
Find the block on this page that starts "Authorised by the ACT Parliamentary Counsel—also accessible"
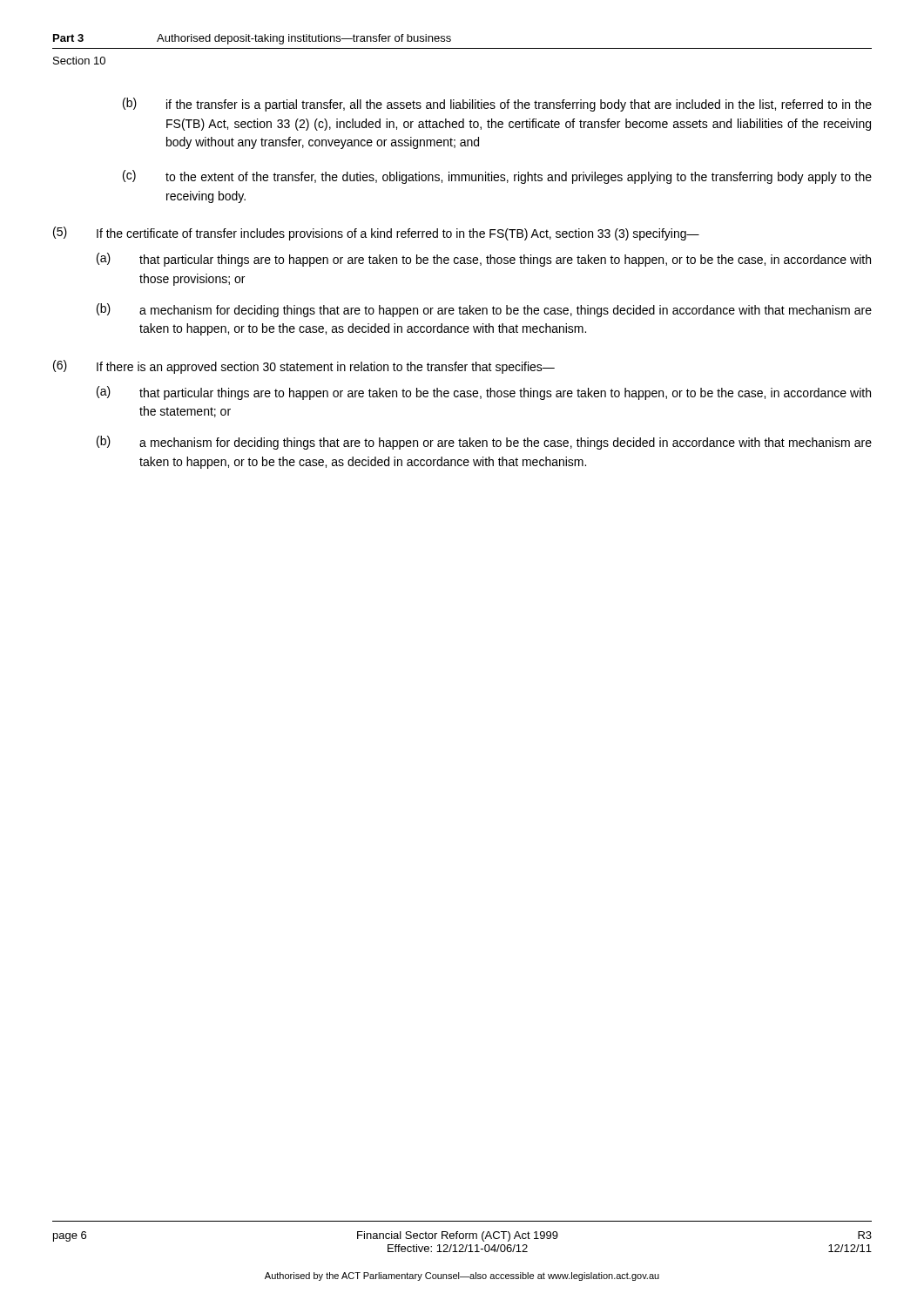pos(462,1276)
